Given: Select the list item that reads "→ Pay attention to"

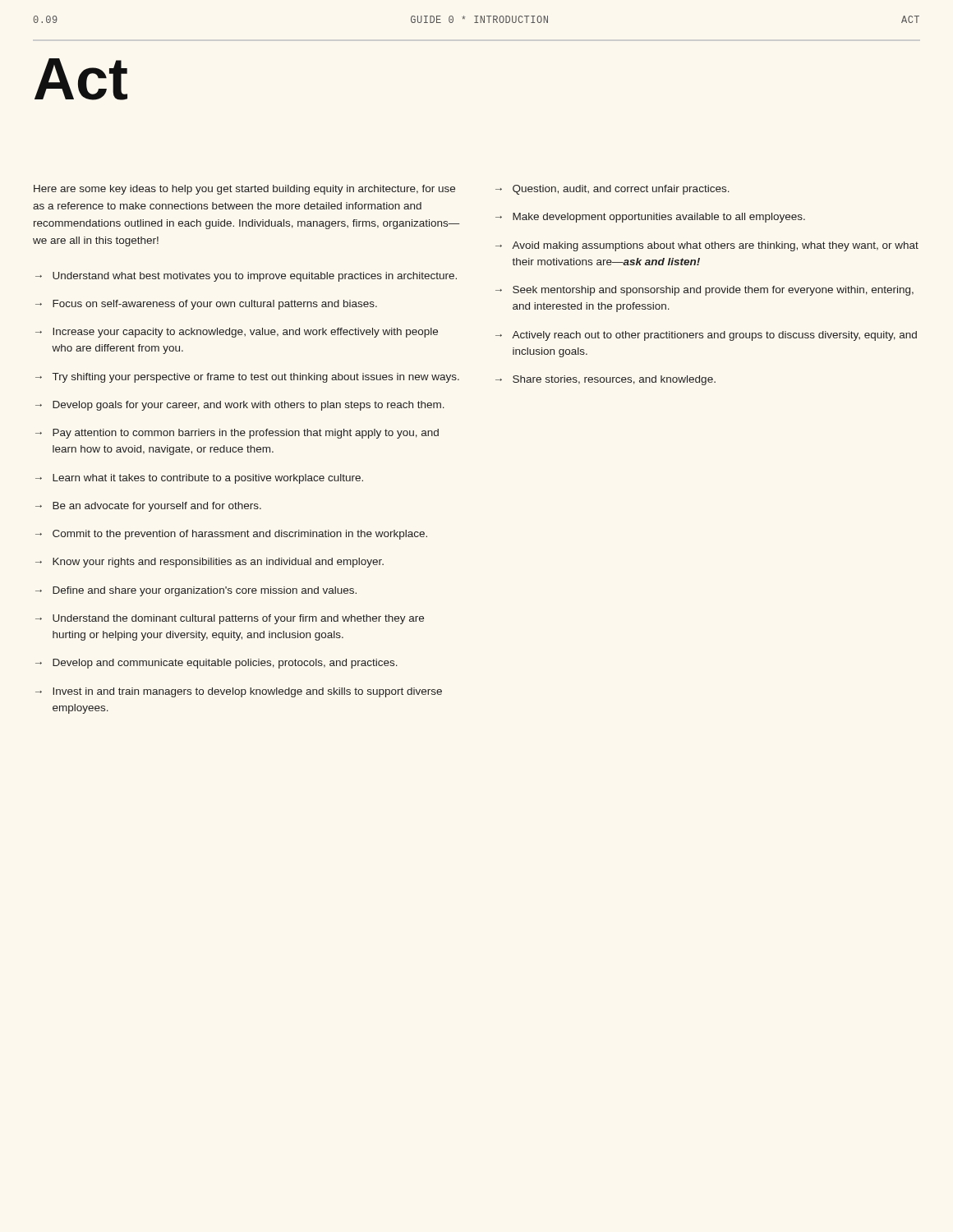Looking at the screenshot, I should [x=246, y=441].
